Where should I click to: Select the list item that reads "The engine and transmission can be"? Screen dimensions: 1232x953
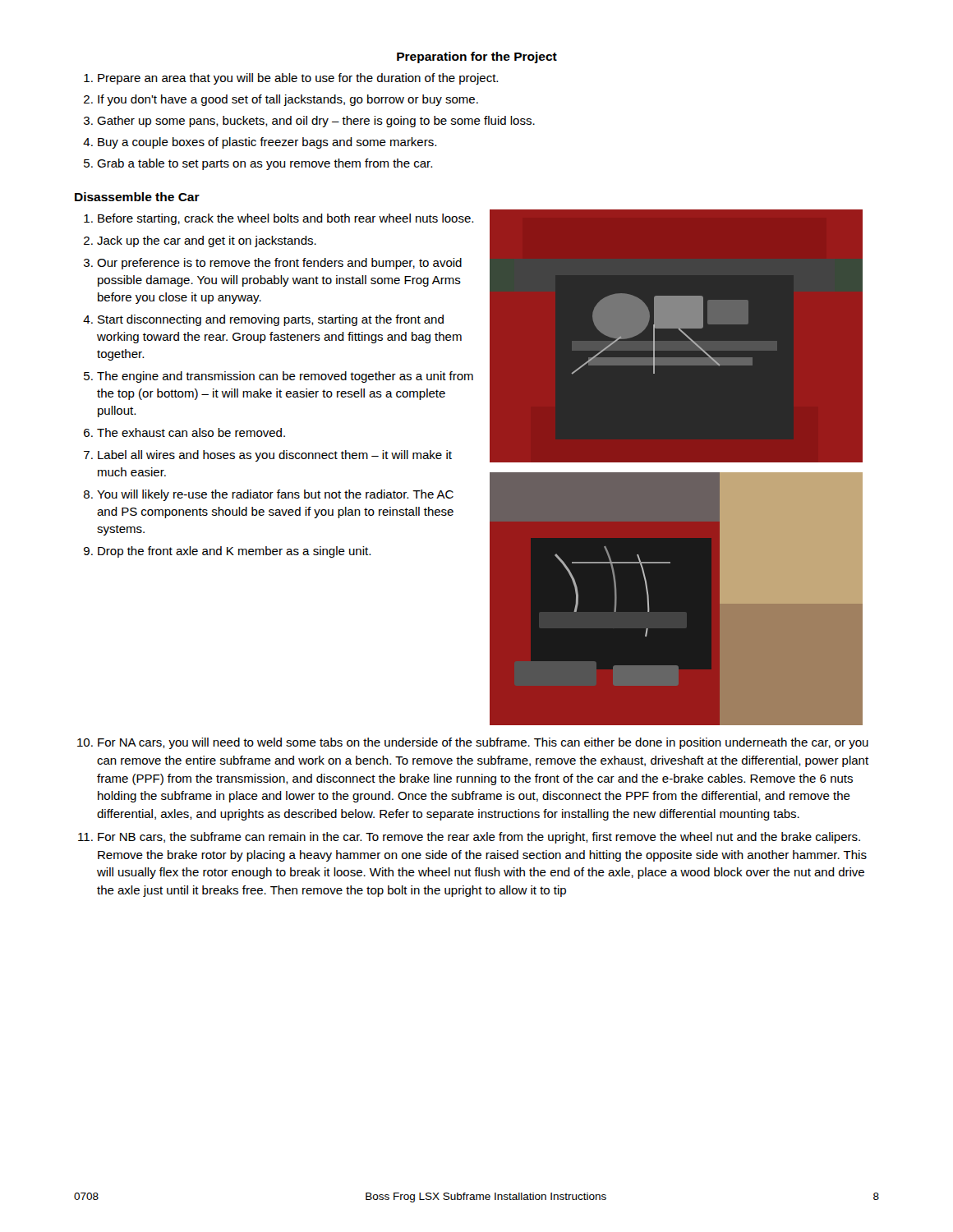287,393
